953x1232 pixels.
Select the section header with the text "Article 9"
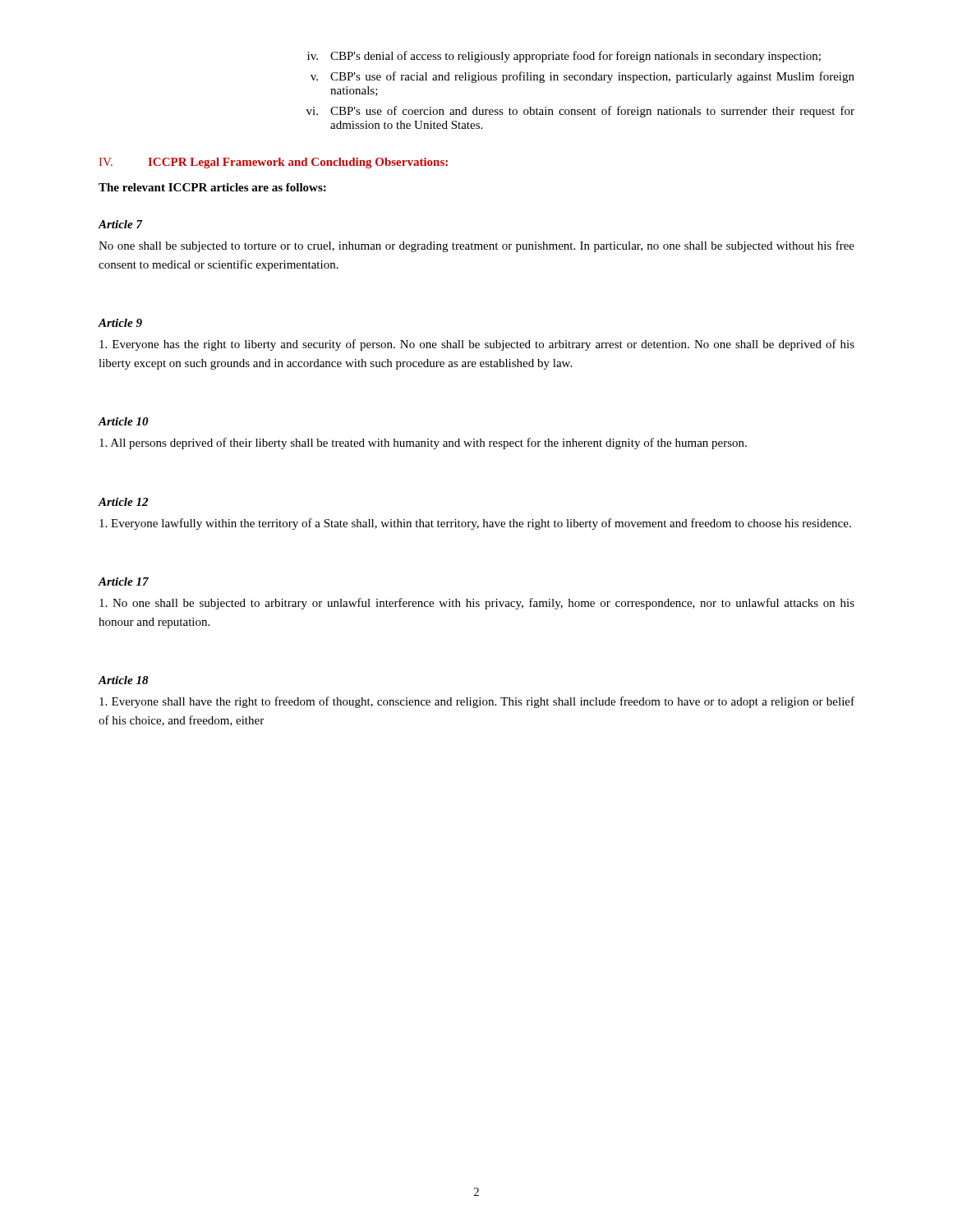click(x=120, y=323)
